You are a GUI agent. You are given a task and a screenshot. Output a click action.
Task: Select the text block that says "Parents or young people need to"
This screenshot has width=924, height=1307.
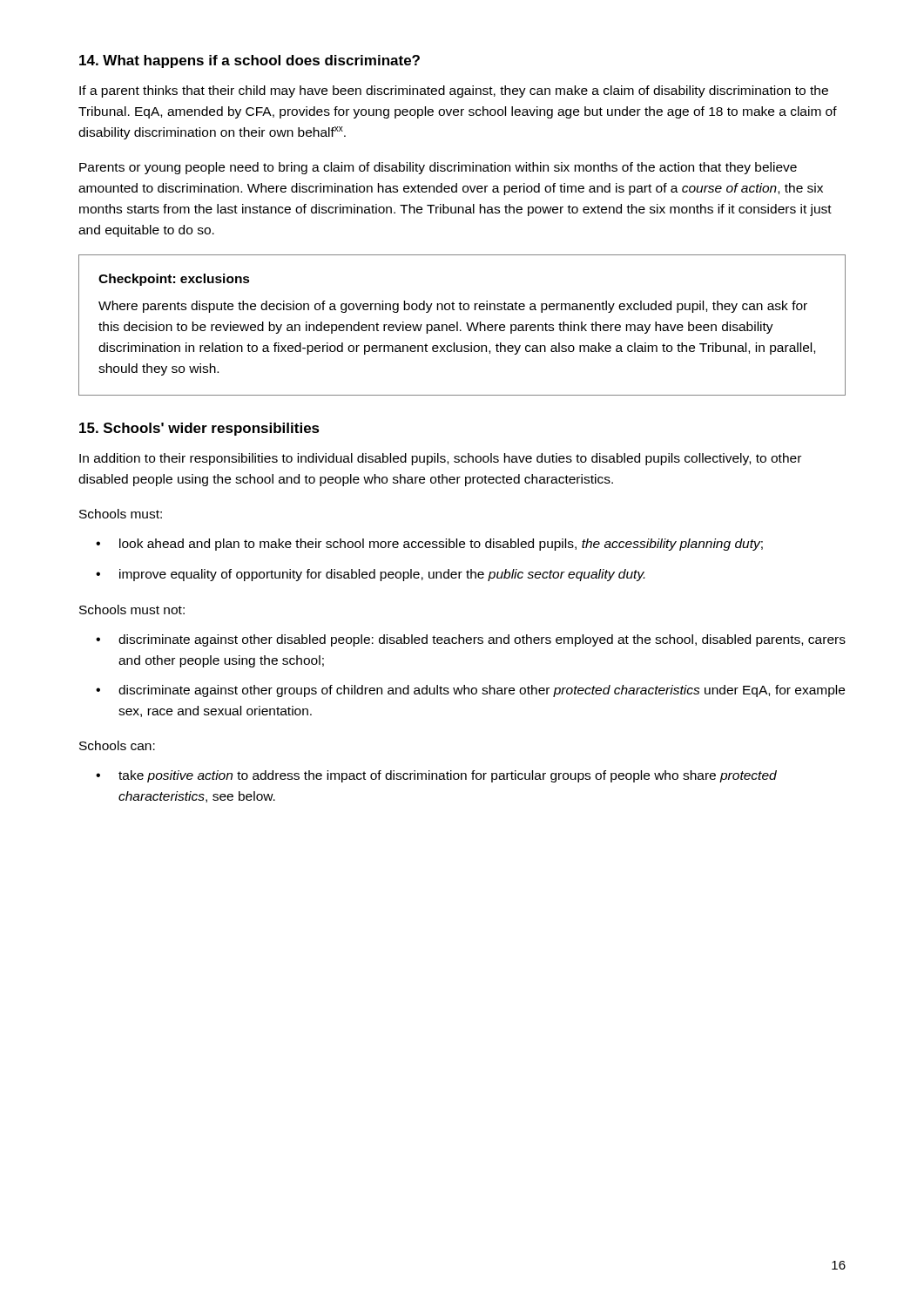point(455,198)
